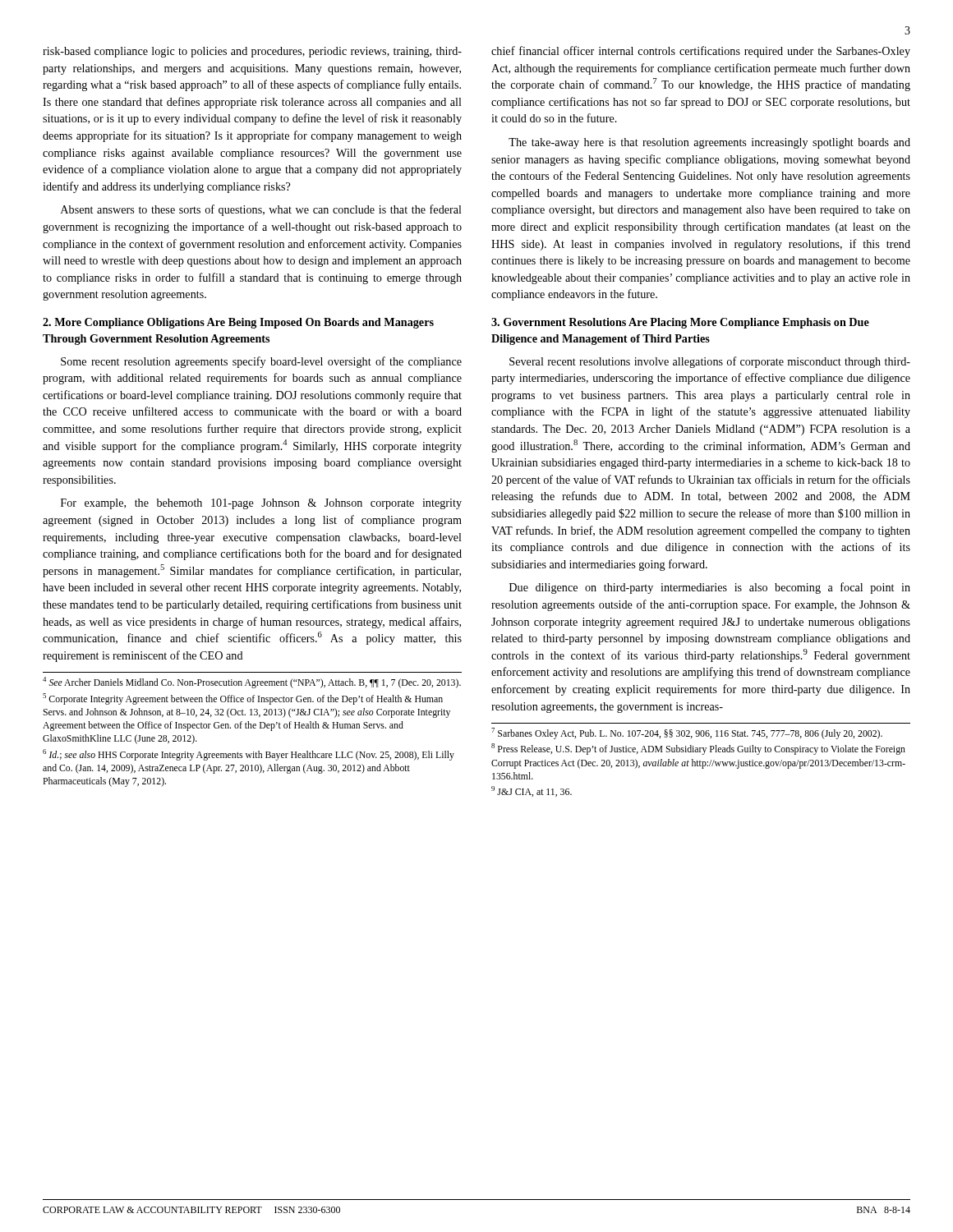This screenshot has width=953, height=1232.
Task: Point to the block beginning "The take-away here is that"
Action: 701,218
